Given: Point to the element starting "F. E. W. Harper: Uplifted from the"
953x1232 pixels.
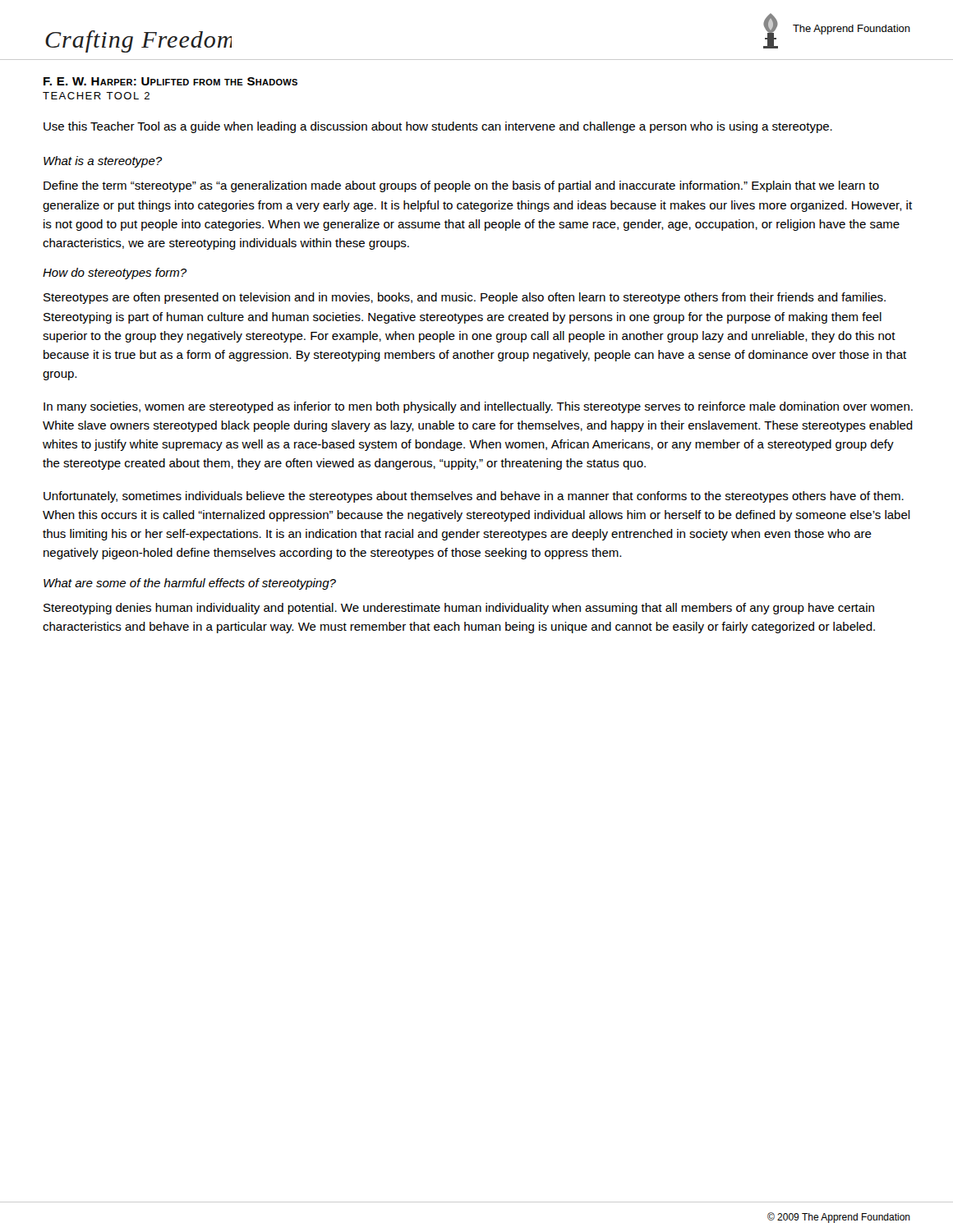Looking at the screenshot, I should (170, 81).
